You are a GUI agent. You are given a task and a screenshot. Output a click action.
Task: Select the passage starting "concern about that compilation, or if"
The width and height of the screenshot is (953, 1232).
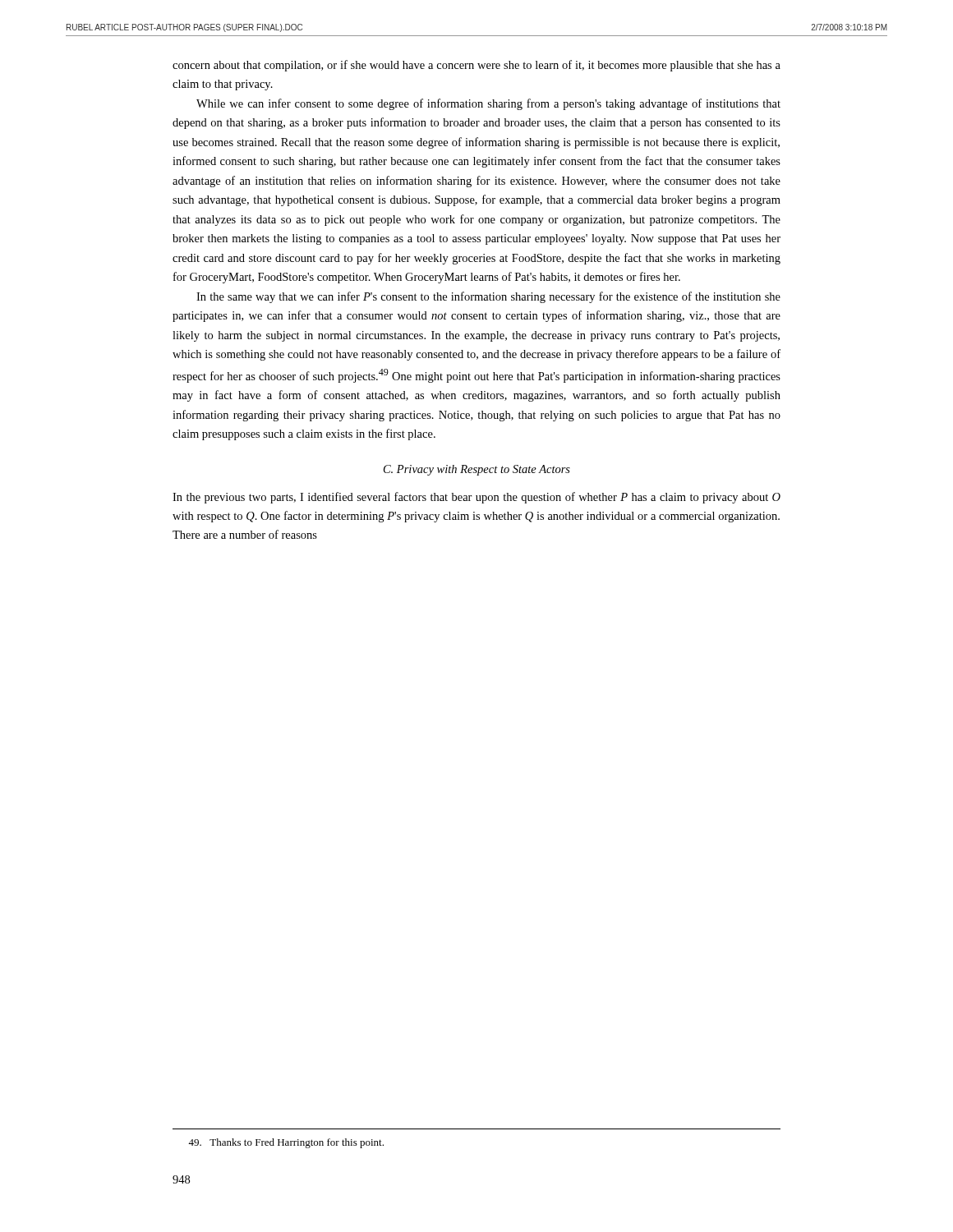pos(476,250)
